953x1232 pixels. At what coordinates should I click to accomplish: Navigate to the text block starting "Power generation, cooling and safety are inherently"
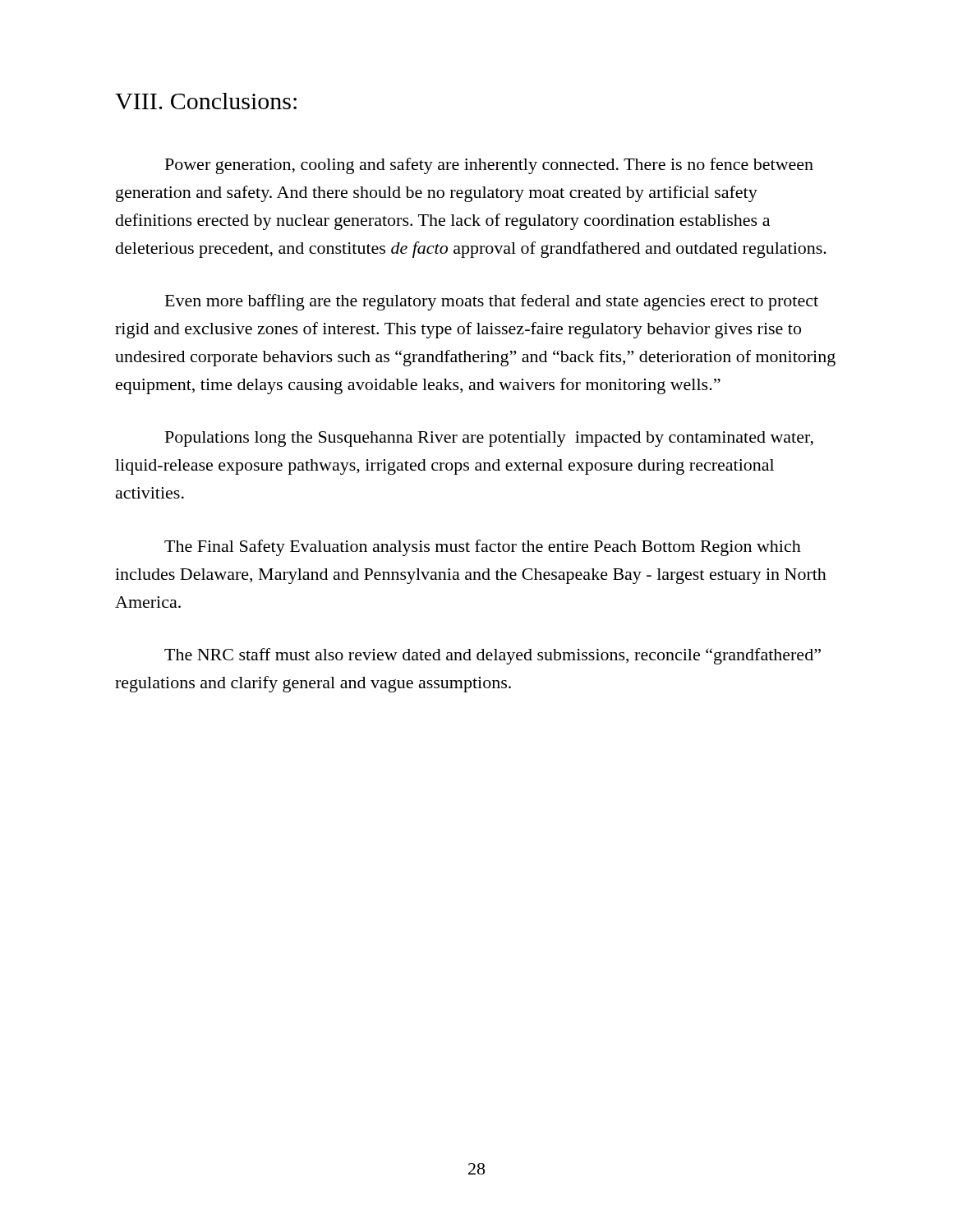[471, 205]
